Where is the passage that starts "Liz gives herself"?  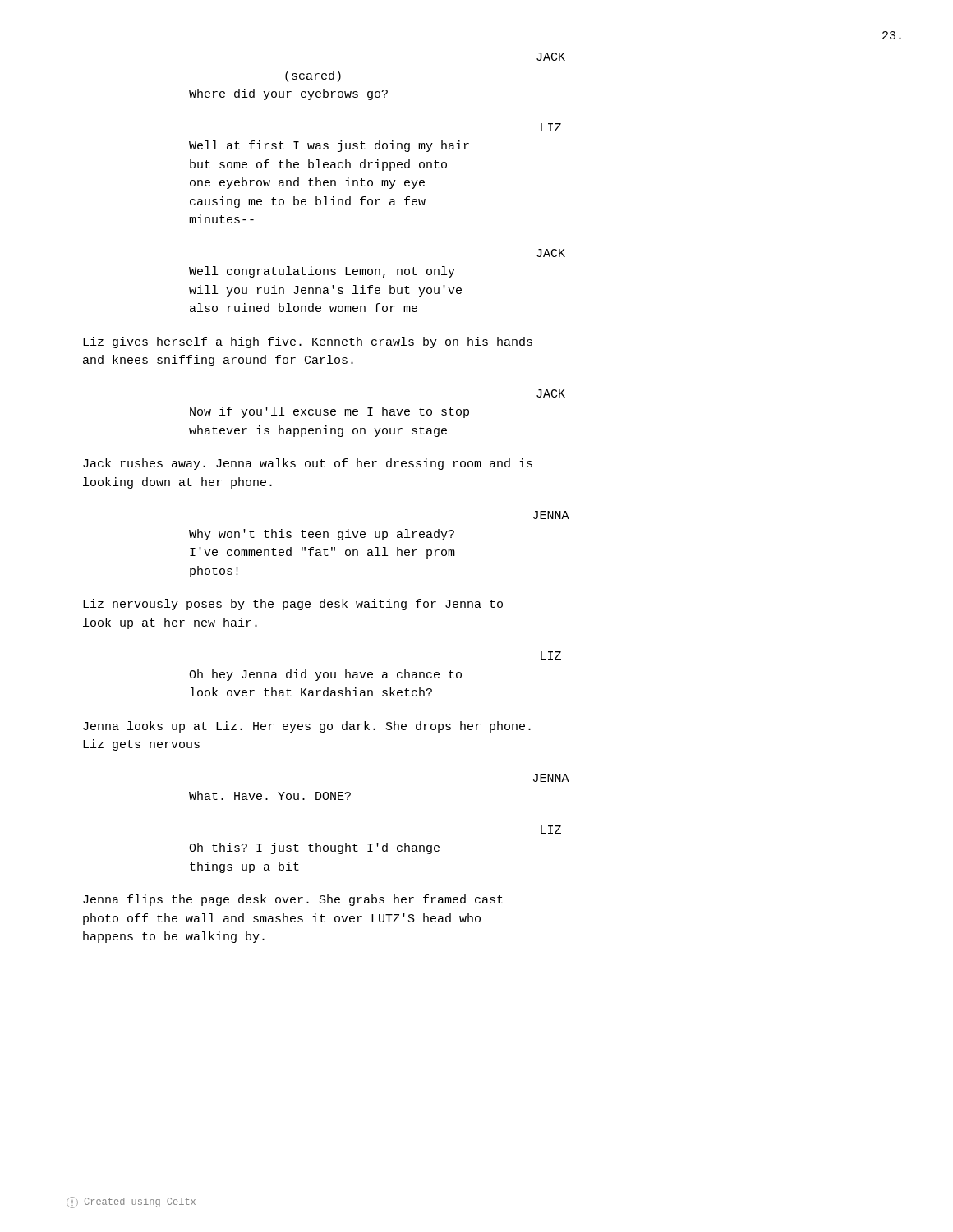click(485, 352)
